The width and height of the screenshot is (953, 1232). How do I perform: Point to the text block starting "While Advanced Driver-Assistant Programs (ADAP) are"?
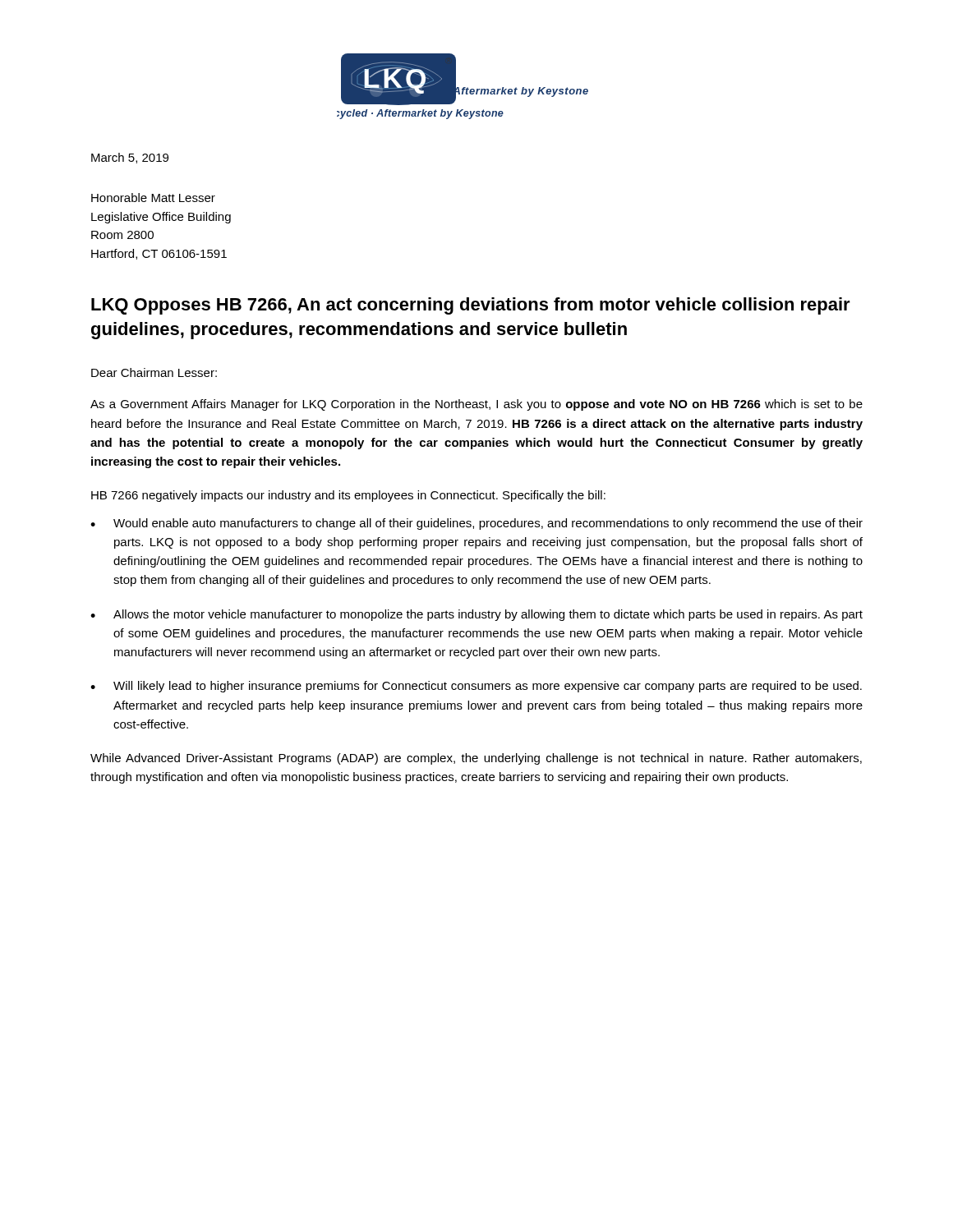coord(476,767)
